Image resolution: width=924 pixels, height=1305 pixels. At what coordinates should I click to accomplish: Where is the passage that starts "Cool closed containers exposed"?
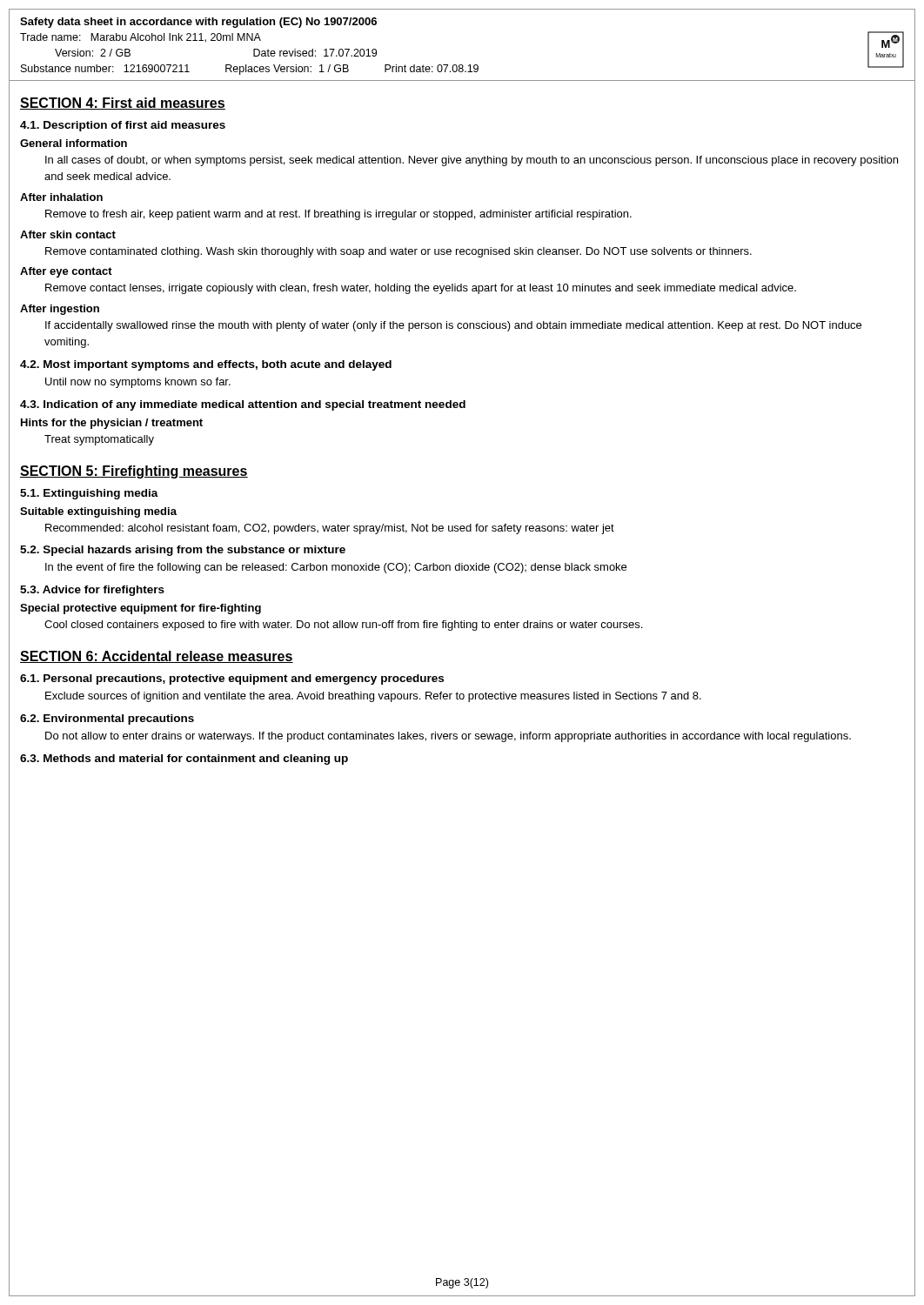tap(474, 625)
